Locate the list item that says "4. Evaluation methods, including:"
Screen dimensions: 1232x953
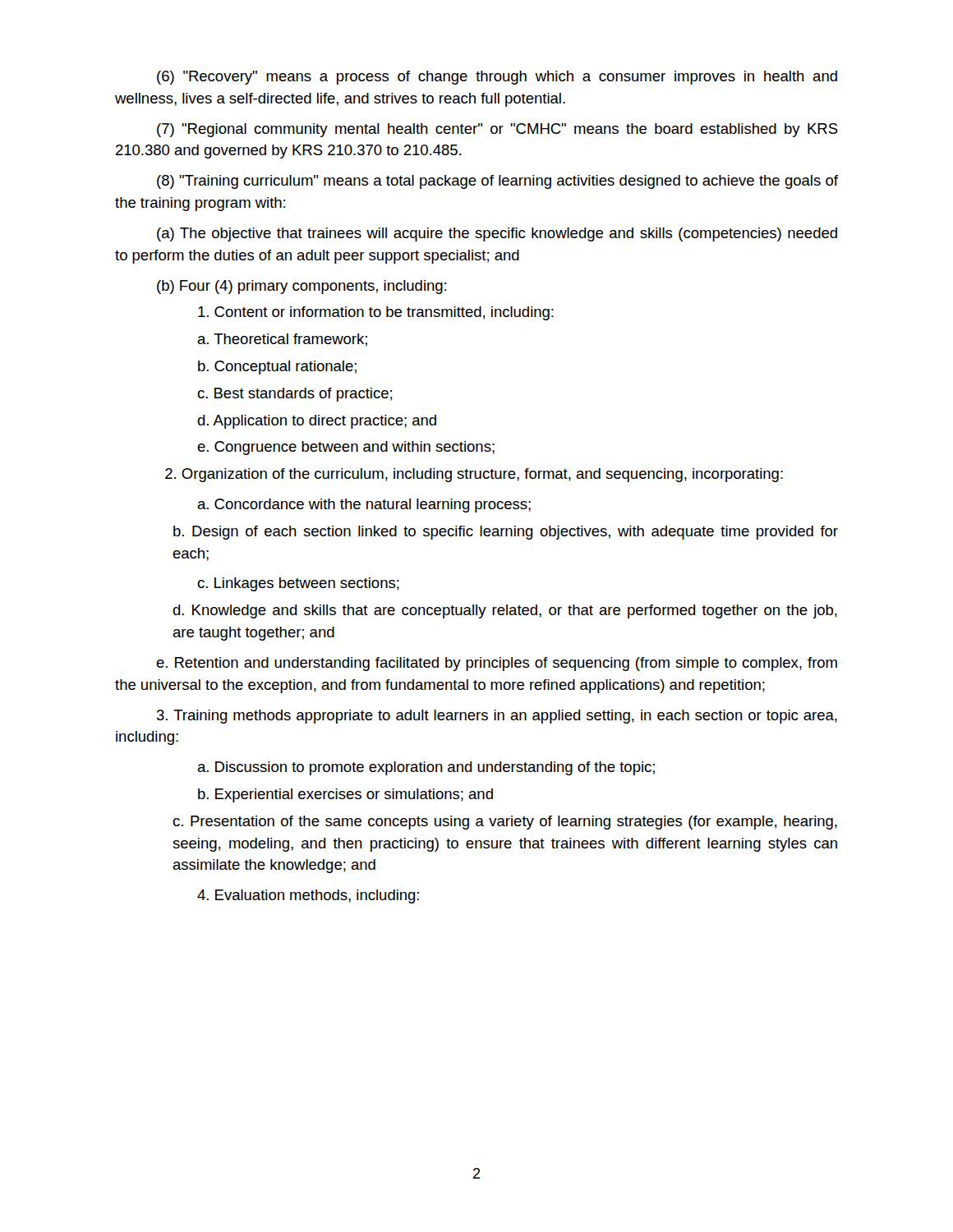click(309, 895)
